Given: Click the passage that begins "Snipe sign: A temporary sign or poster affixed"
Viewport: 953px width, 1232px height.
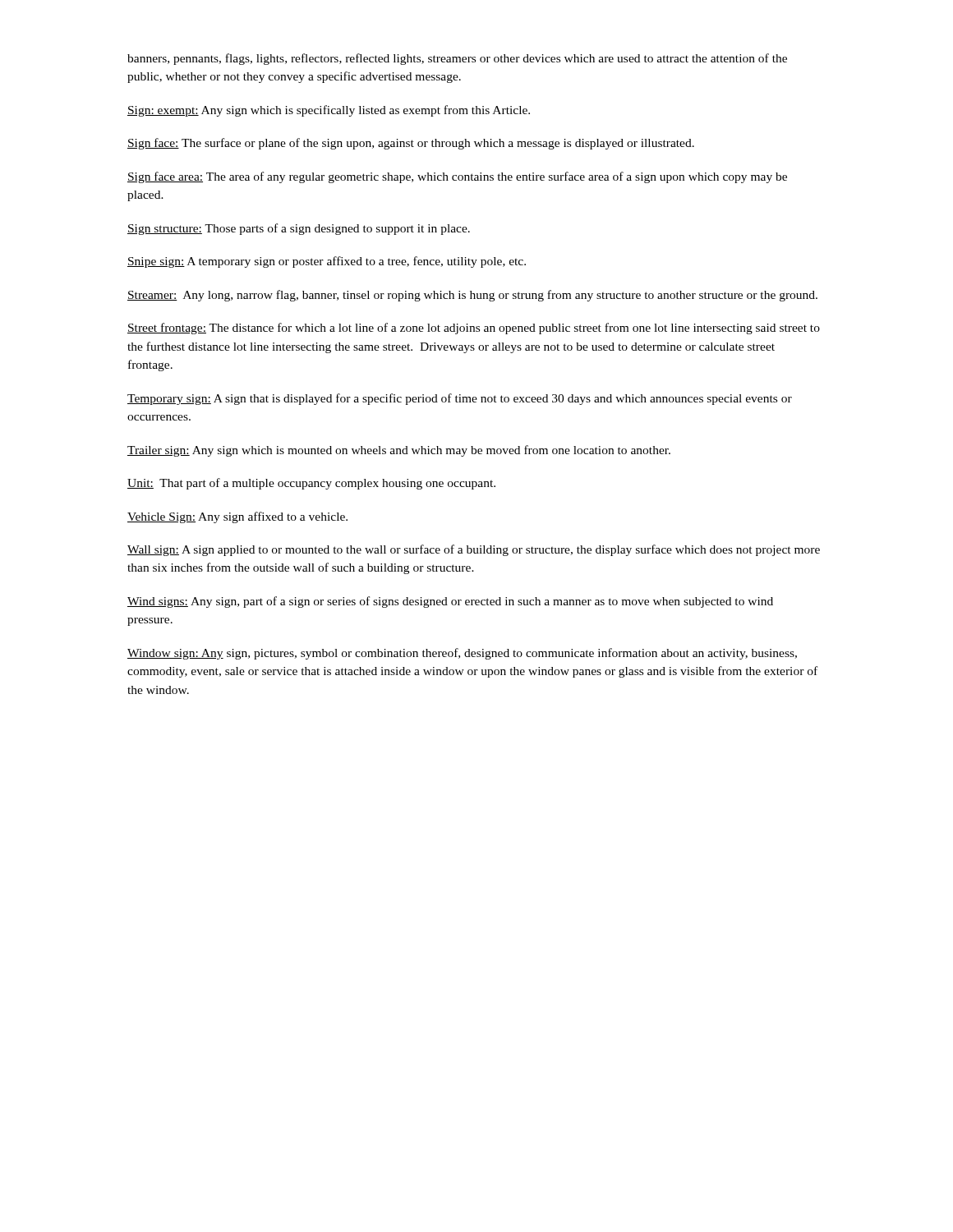Looking at the screenshot, I should pyautogui.click(x=327, y=261).
